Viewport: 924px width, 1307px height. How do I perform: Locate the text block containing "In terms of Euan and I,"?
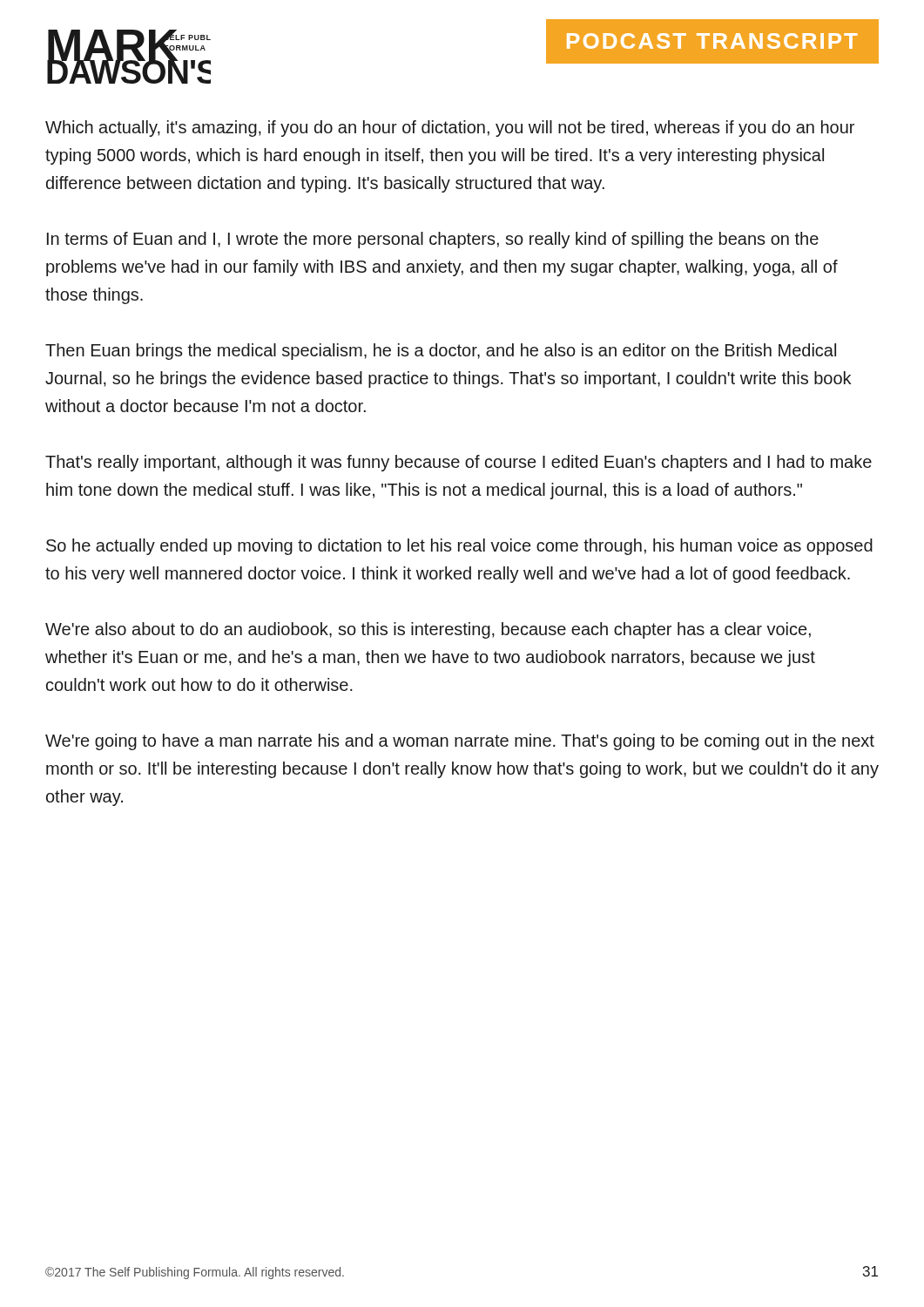tap(441, 267)
